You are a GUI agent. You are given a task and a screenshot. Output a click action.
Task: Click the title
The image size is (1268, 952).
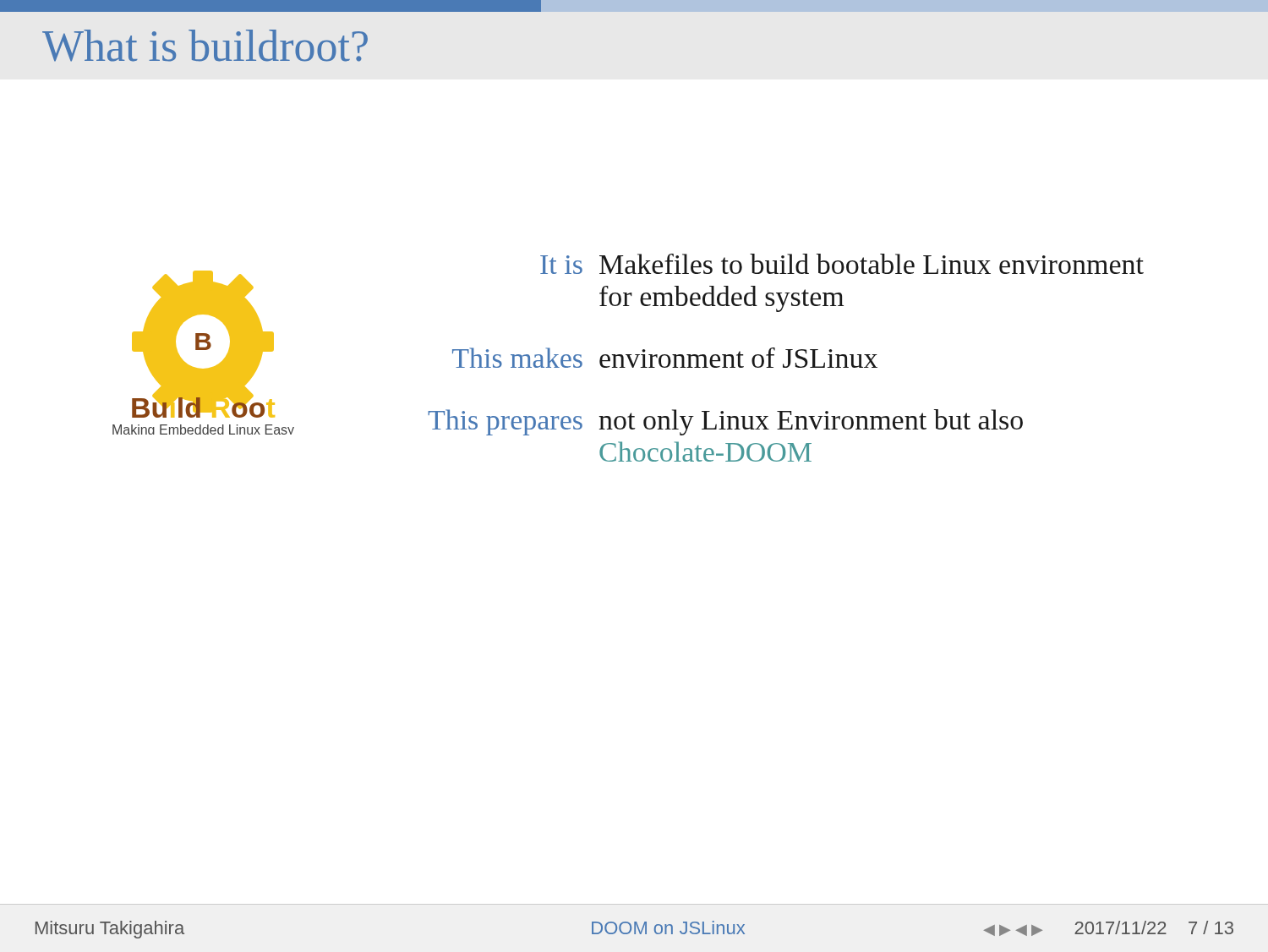(x=206, y=46)
